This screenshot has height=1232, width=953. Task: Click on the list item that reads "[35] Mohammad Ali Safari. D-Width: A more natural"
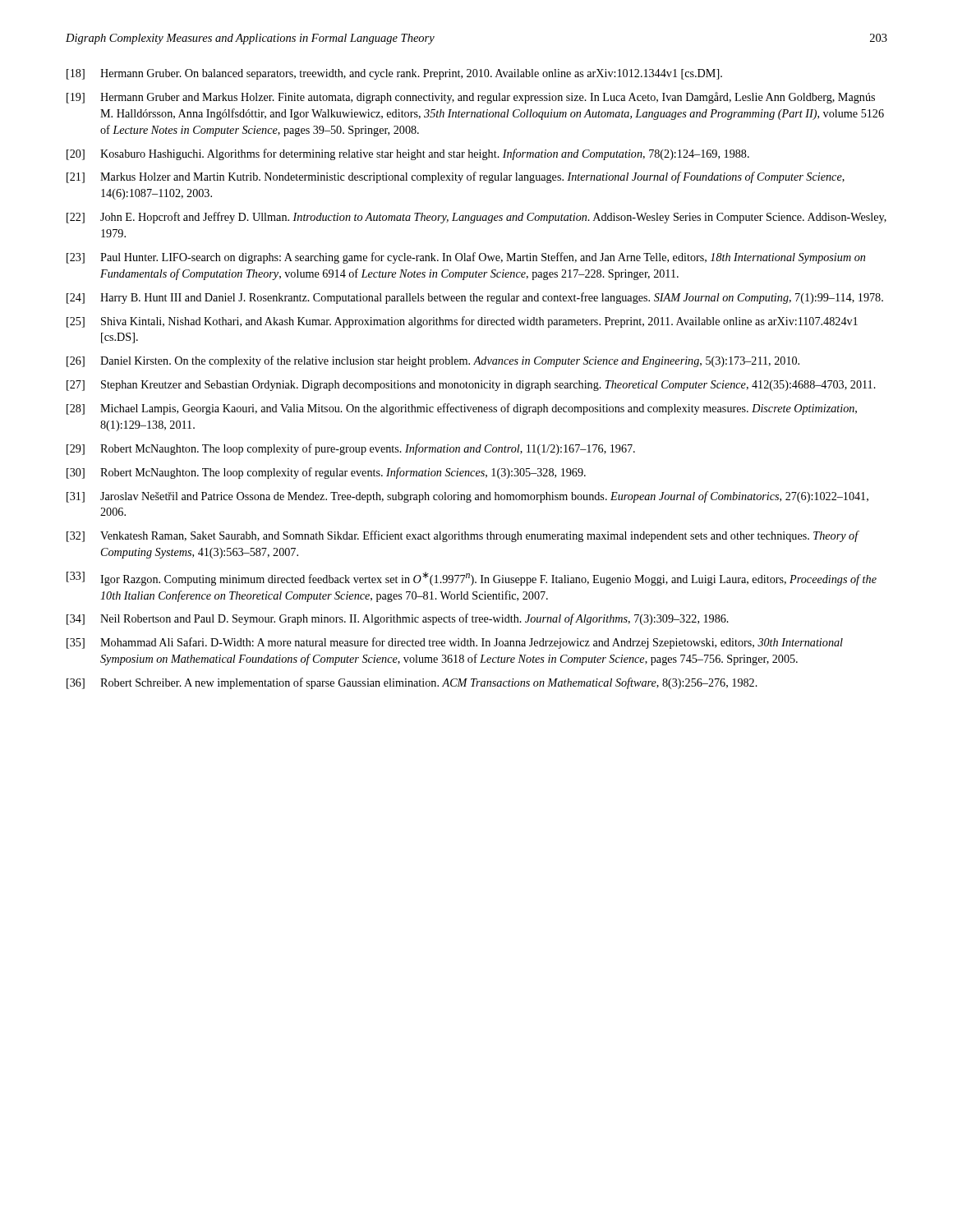(x=476, y=652)
